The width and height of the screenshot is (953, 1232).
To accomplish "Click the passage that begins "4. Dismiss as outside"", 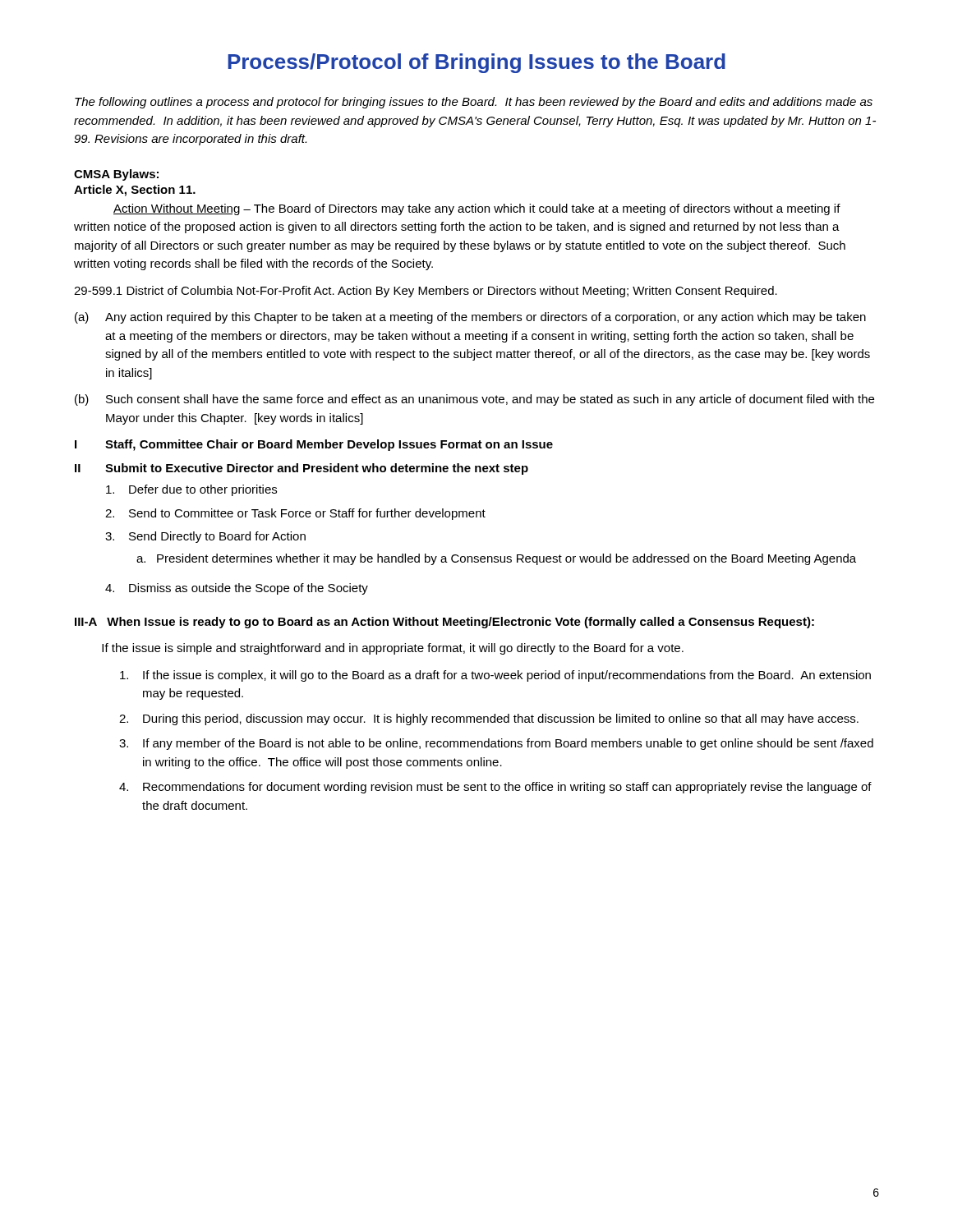I will pyautogui.click(x=236, y=588).
